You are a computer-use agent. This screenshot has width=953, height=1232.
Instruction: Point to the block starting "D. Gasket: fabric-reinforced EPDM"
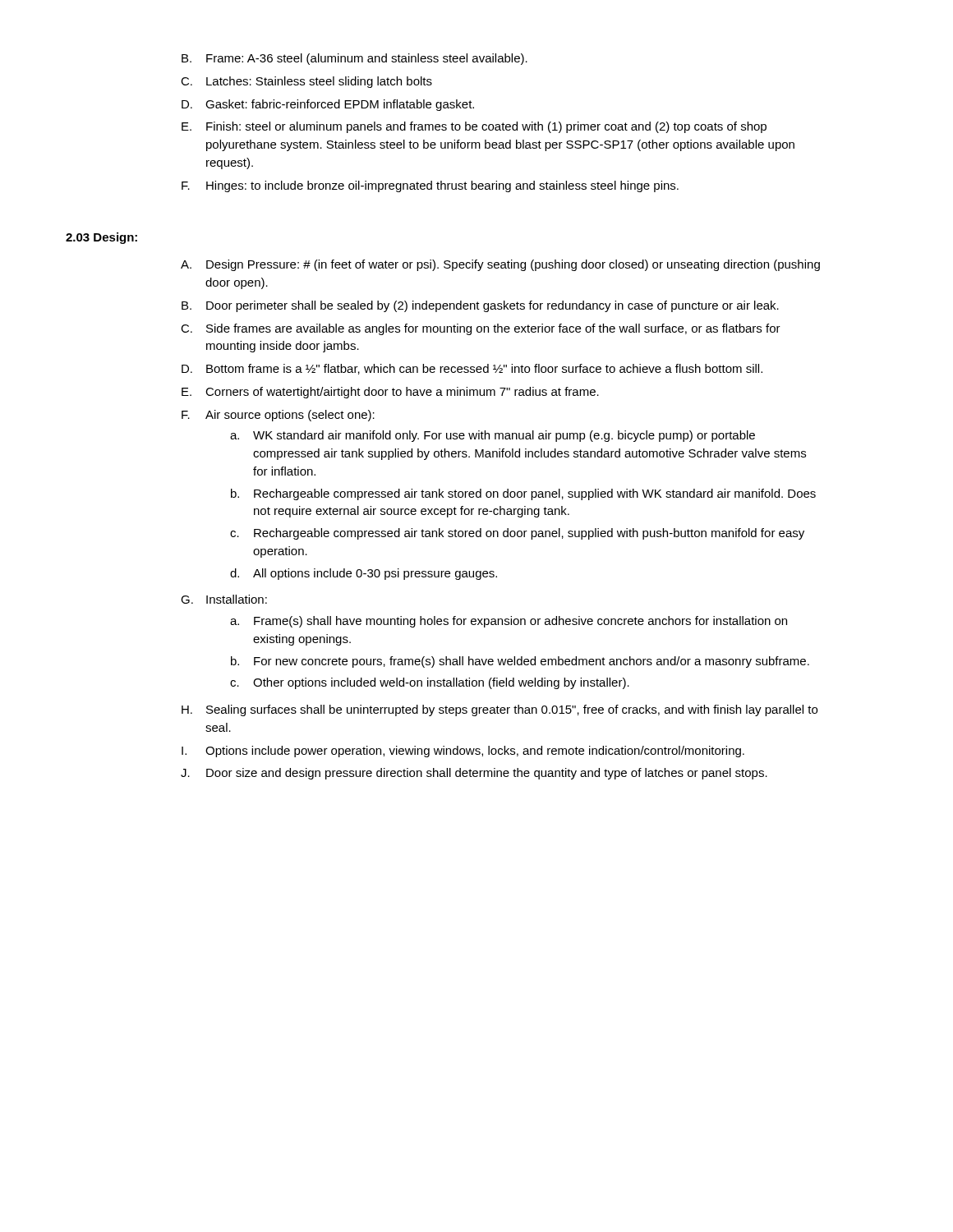[x=328, y=105]
